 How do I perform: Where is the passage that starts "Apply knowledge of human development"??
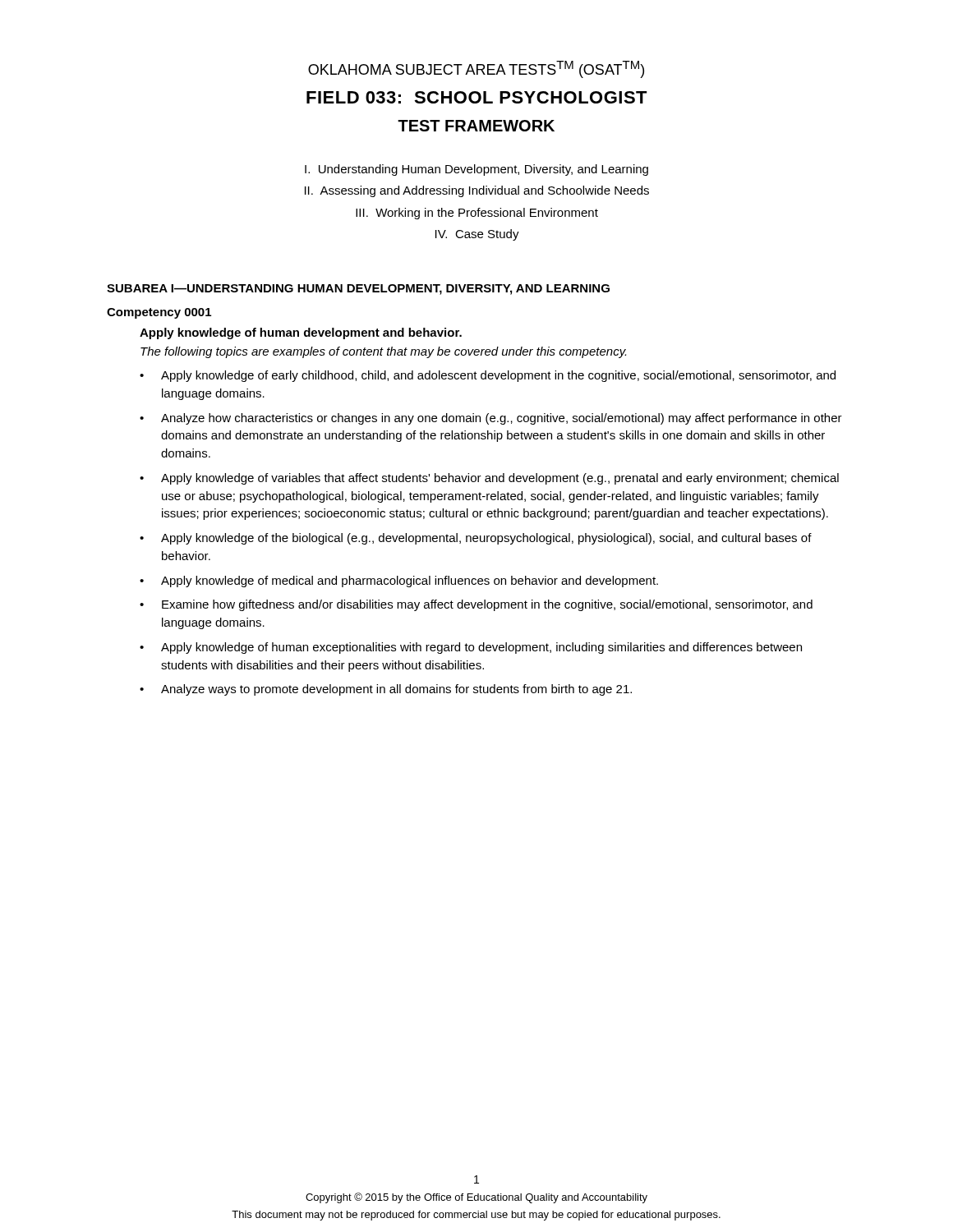(x=301, y=332)
